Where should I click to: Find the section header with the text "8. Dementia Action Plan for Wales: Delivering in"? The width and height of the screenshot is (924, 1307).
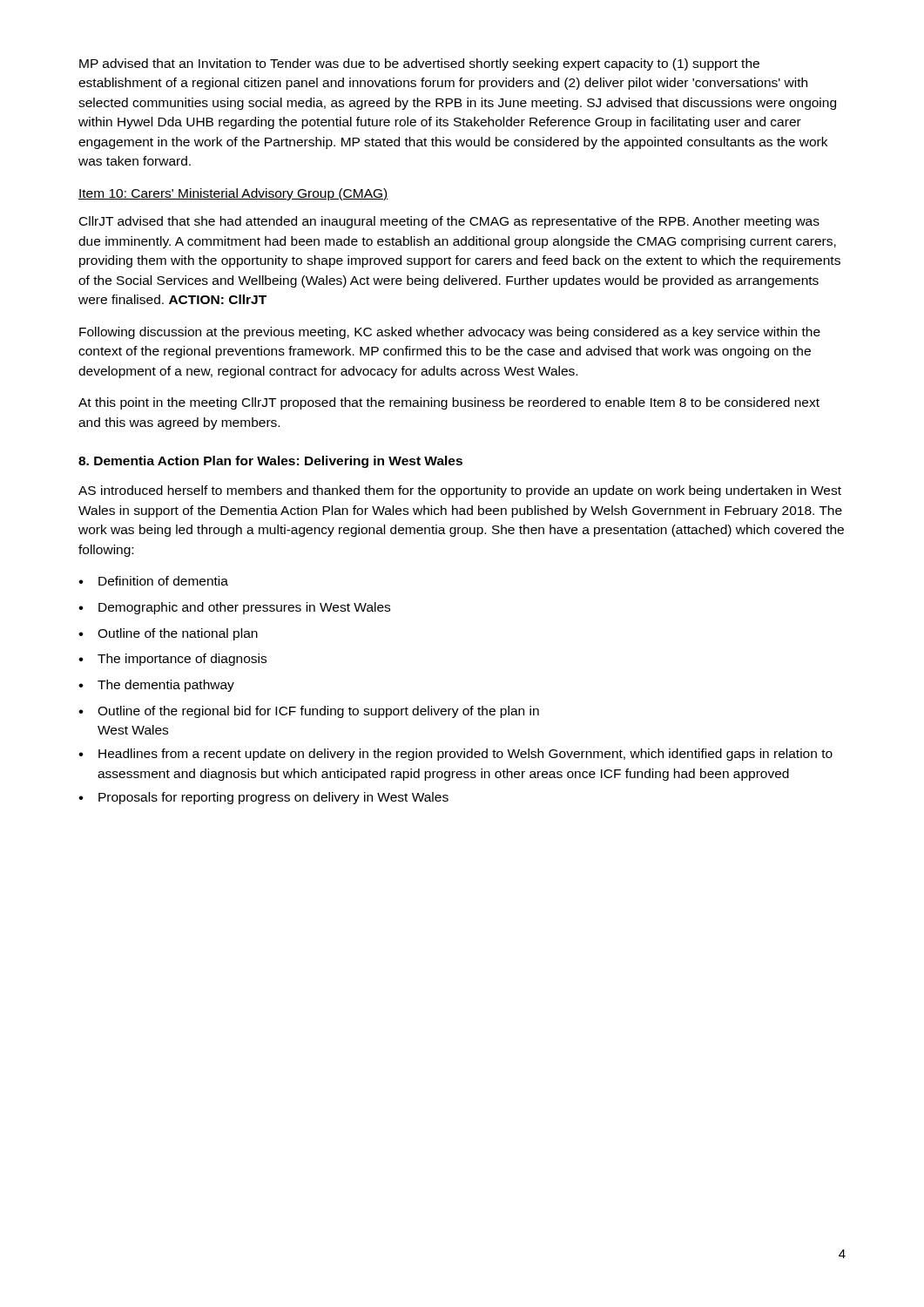tap(271, 460)
